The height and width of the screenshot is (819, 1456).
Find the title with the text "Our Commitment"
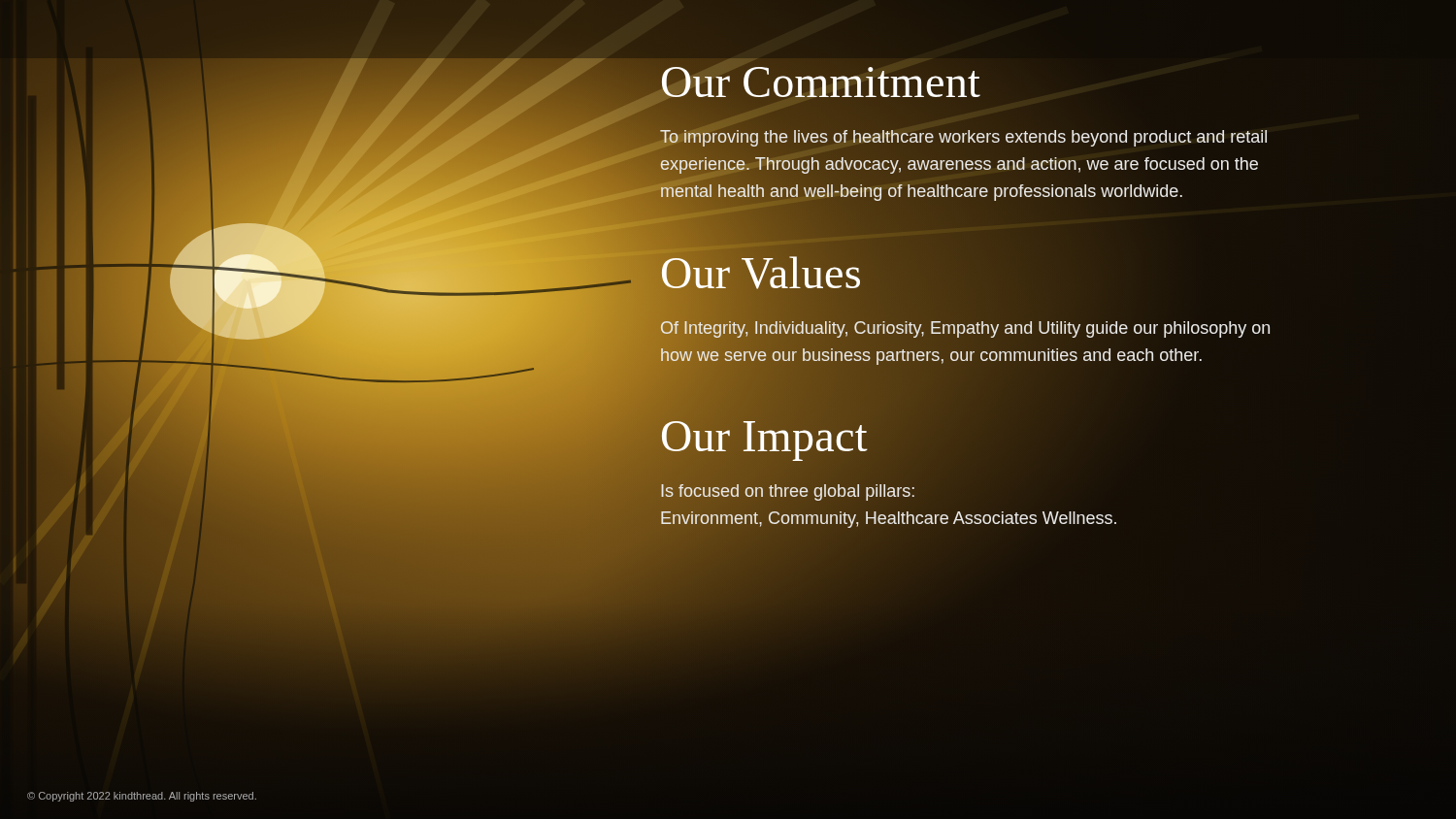point(820,82)
